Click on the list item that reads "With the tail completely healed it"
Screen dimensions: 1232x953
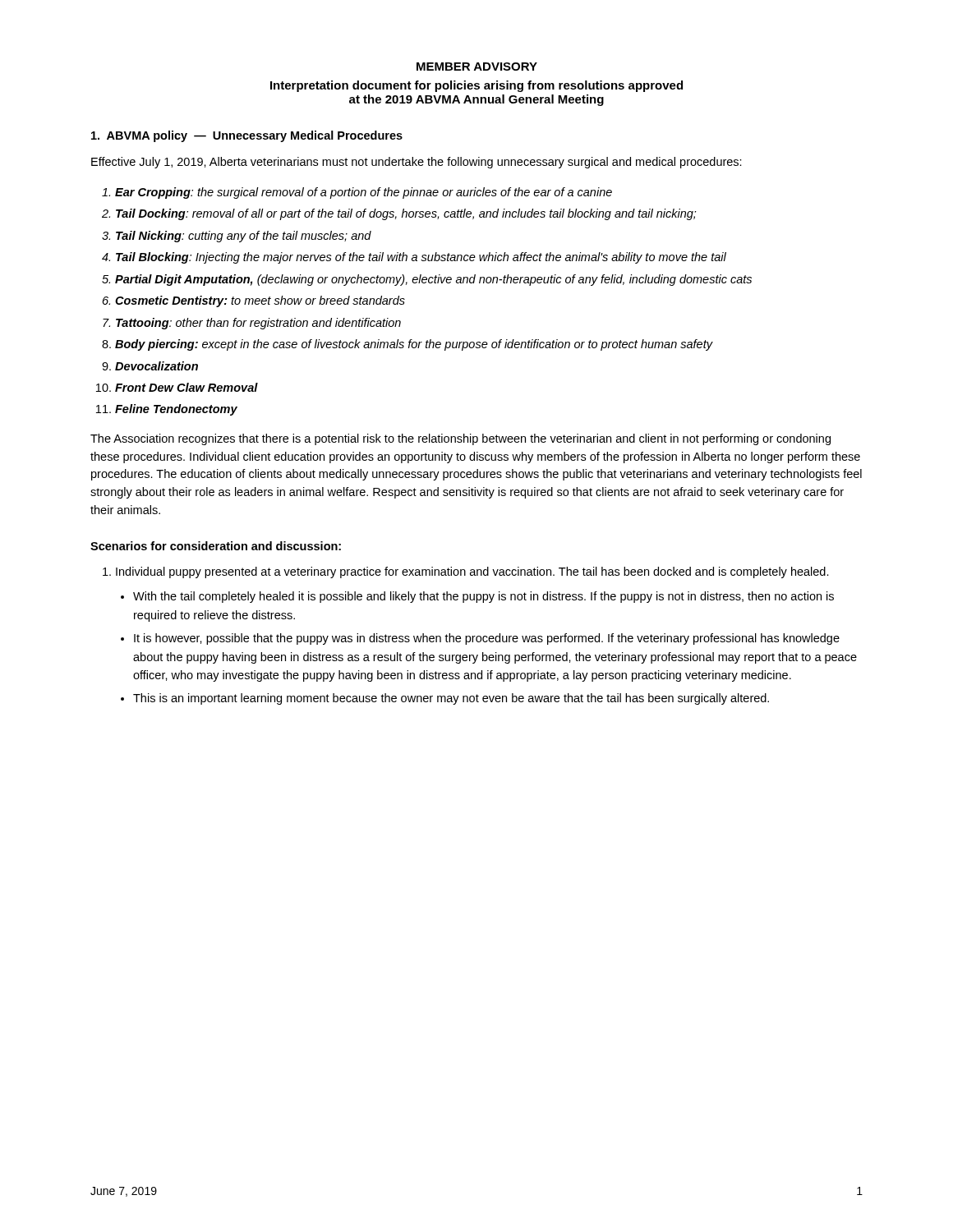tap(484, 606)
